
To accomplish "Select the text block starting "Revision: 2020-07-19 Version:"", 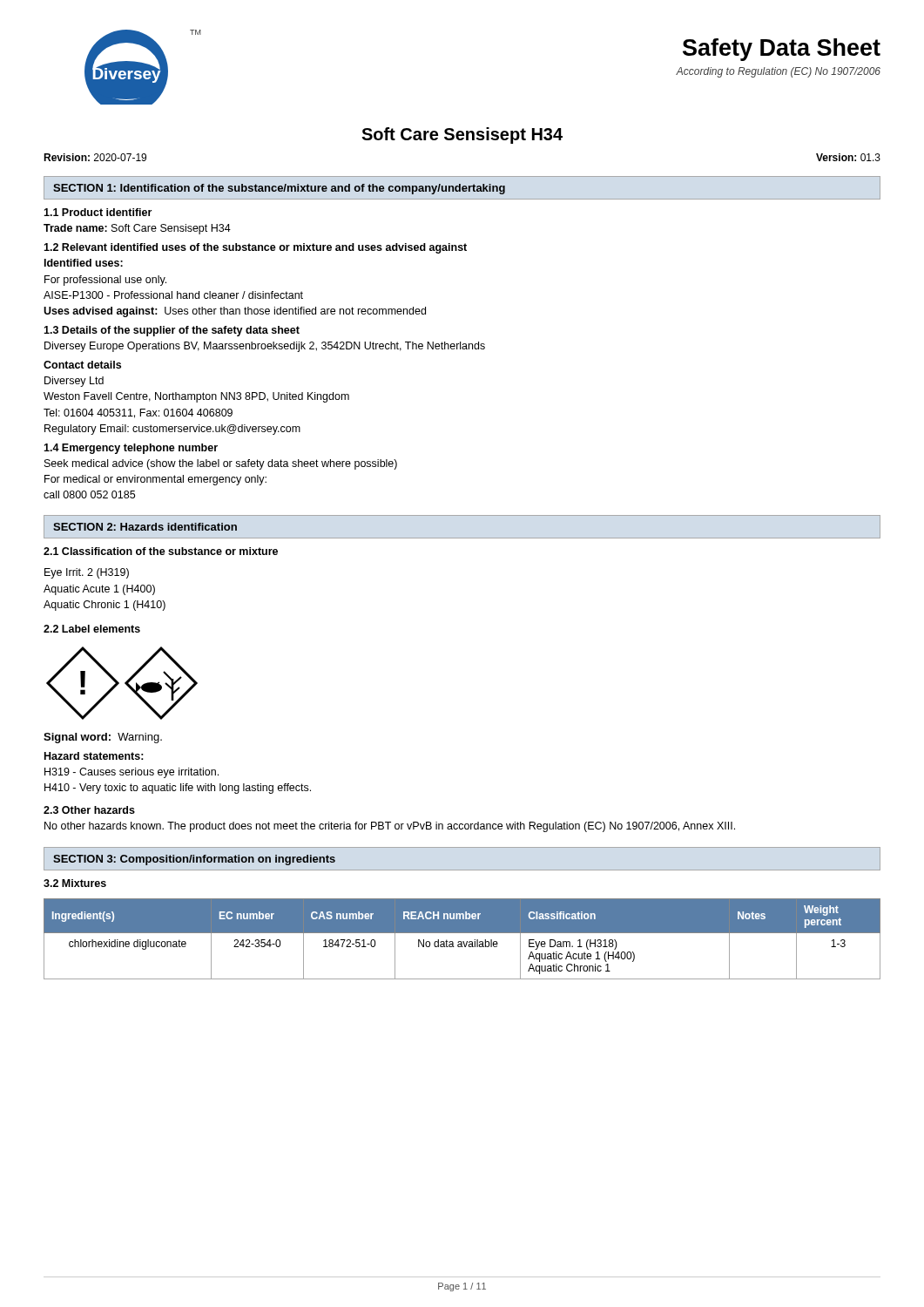I will click(x=100, y=157).
